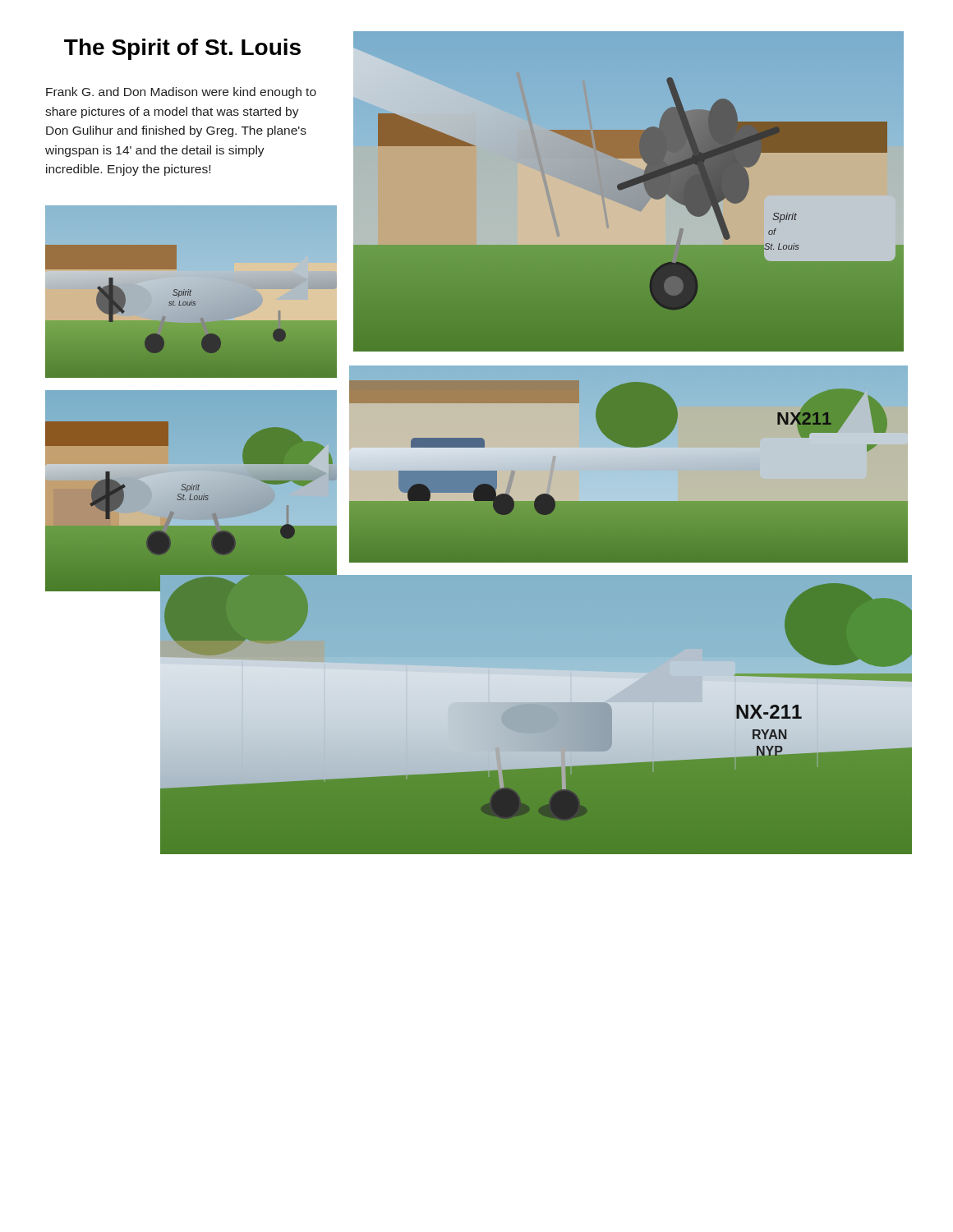Where does it say "The Spirit of St. Louis"?
The image size is (953, 1232).
[x=183, y=48]
